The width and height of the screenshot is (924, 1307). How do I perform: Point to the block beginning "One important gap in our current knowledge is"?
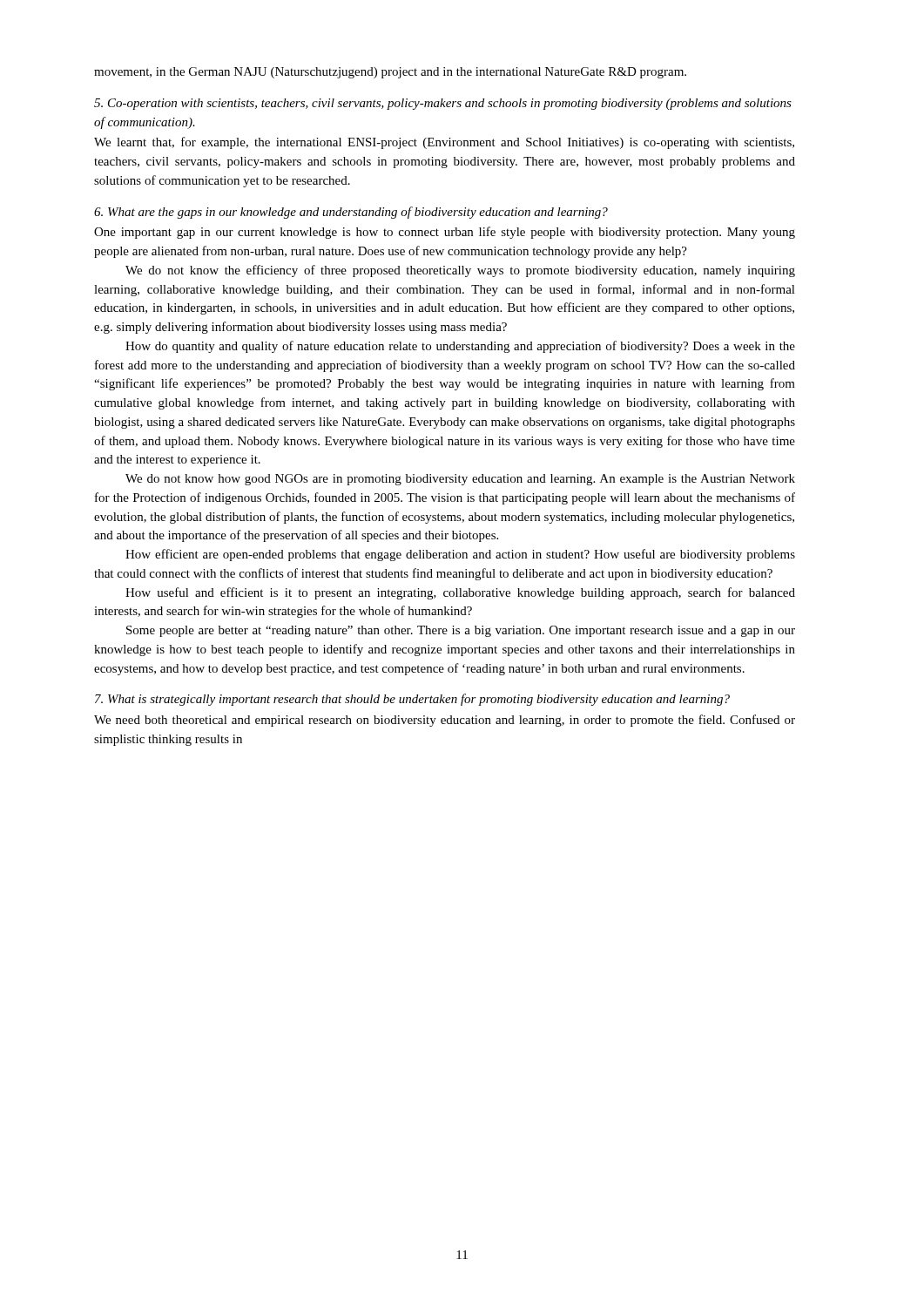pyautogui.click(x=445, y=241)
